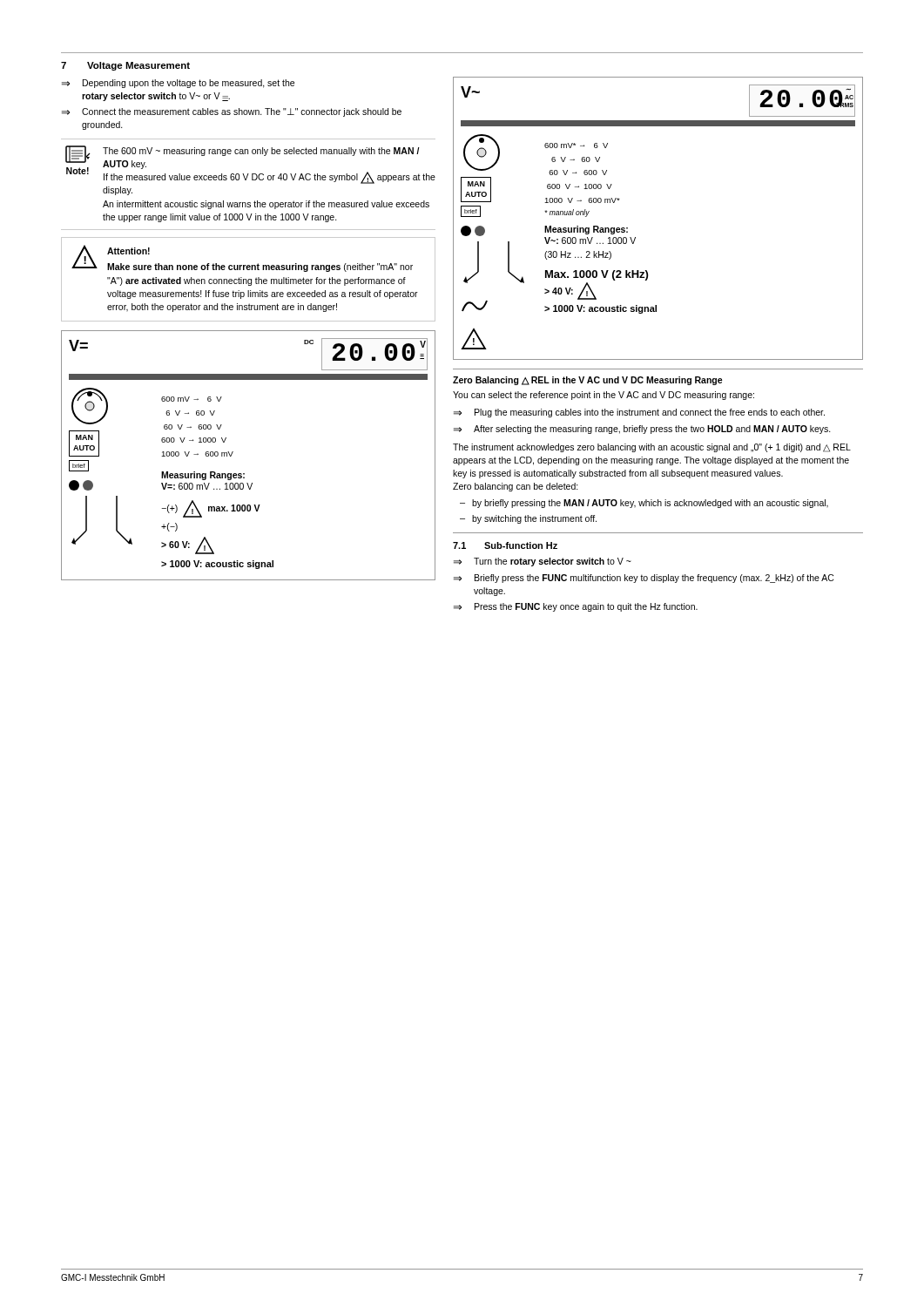924x1307 pixels.
Task: Point to the element starting "Note! The 600 mV"
Action: point(248,184)
